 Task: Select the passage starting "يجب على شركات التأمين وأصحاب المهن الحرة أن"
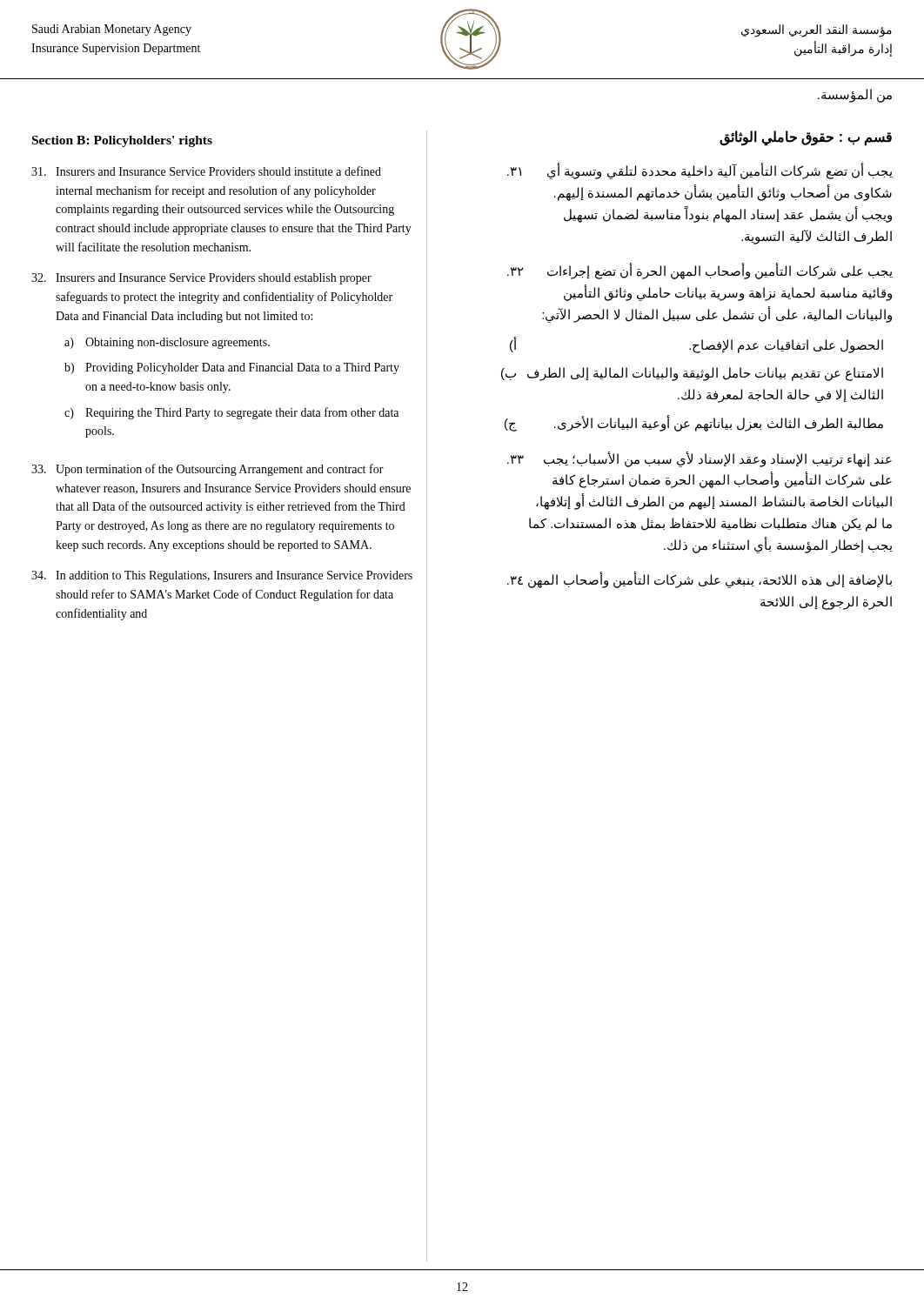[x=693, y=294]
